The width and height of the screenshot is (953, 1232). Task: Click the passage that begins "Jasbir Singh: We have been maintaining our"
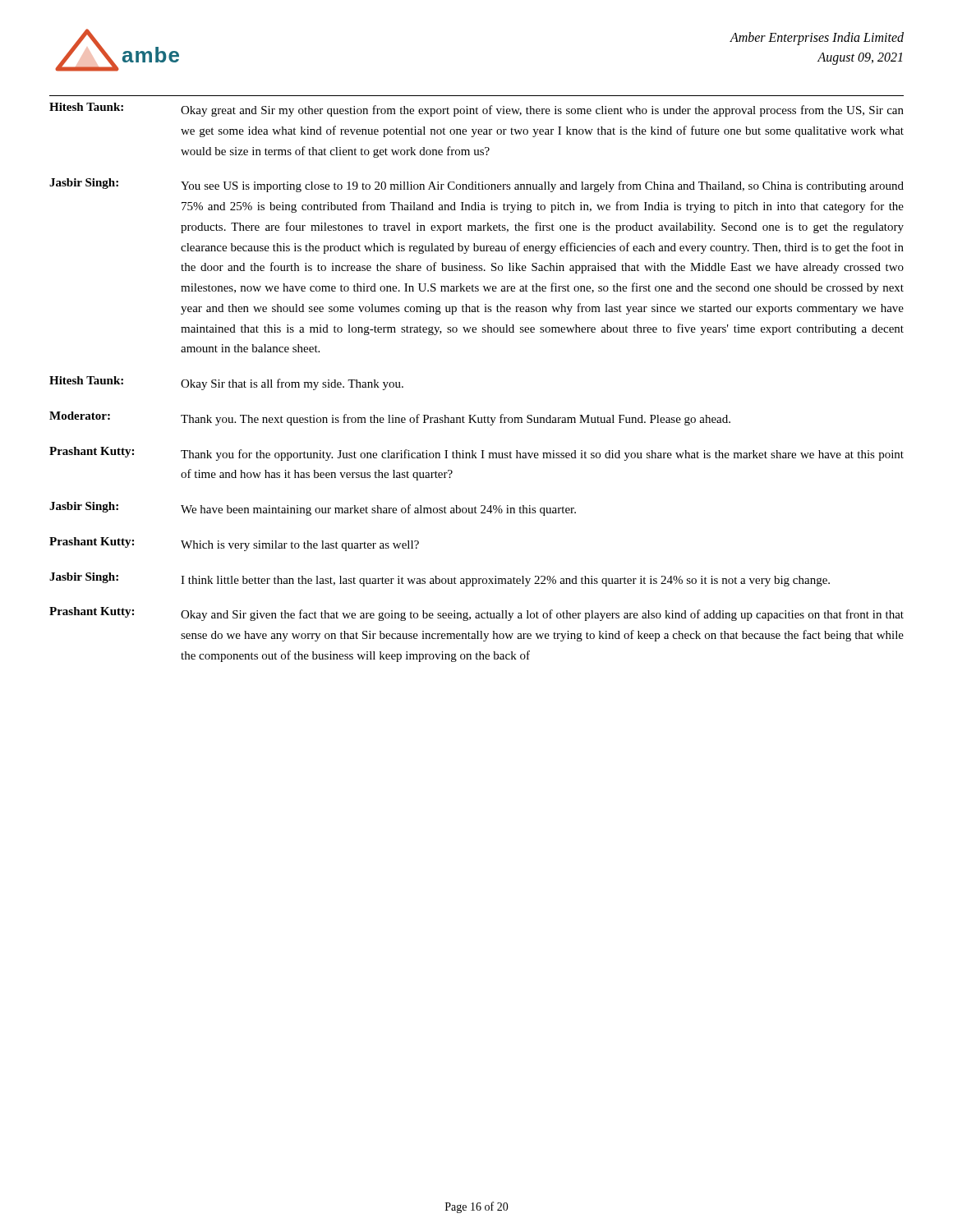click(x=476, y=509)
